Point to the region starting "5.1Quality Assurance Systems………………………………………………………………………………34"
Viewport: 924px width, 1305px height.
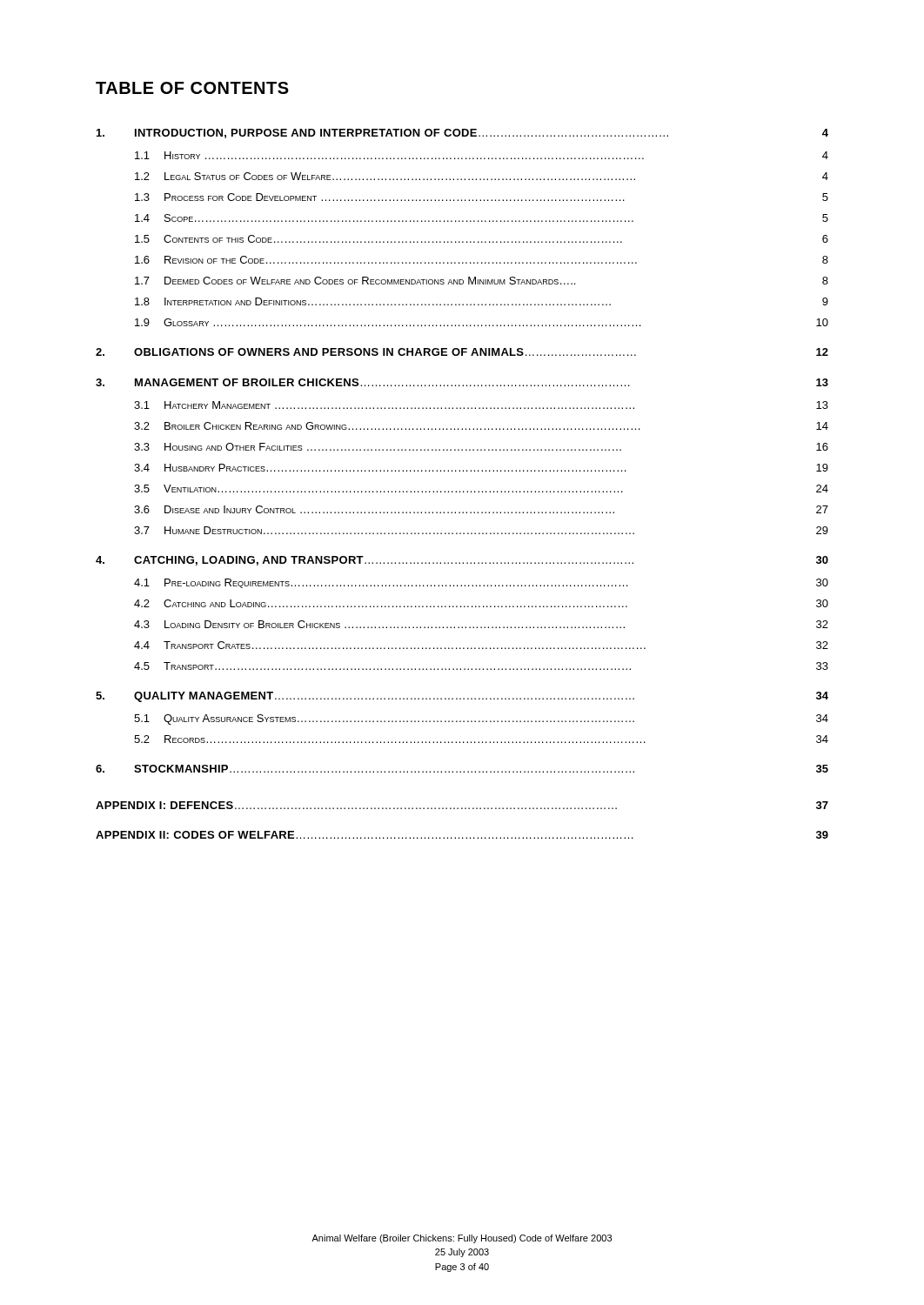(462, 719)
